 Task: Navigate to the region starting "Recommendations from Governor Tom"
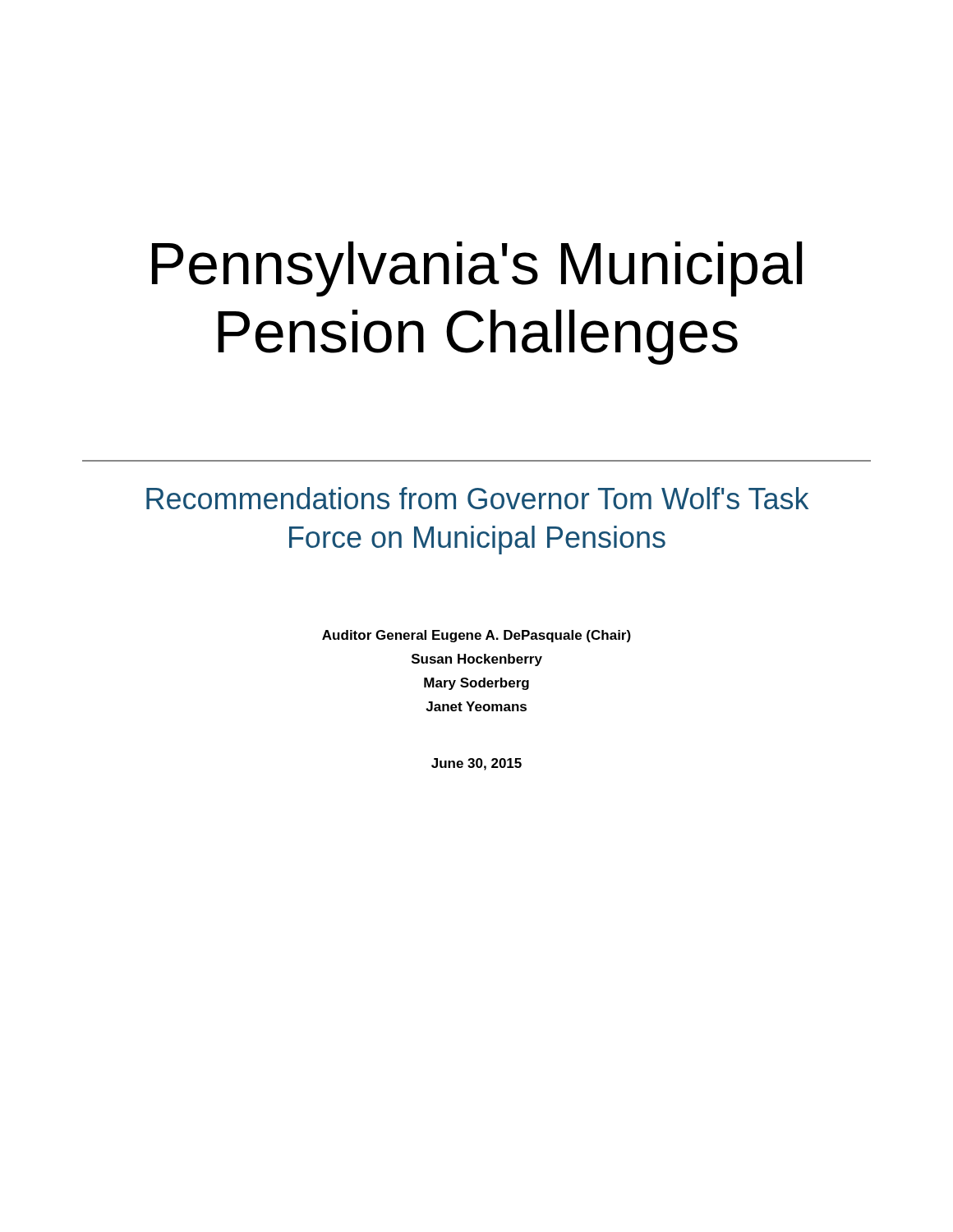(476, 519)
